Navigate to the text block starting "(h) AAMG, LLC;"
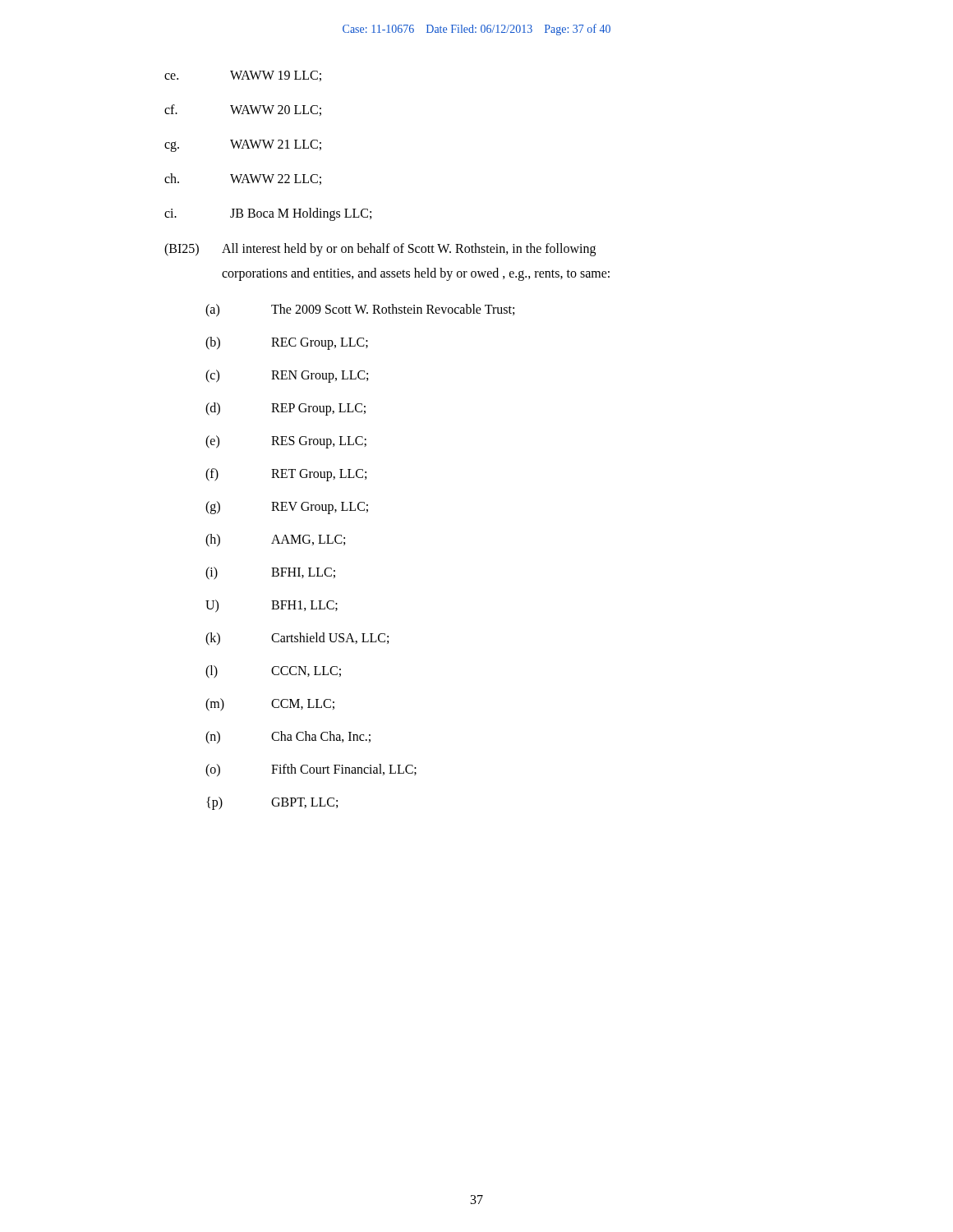Image resolution: width=953 pixels, height=1232 pixels. [276, 540]
